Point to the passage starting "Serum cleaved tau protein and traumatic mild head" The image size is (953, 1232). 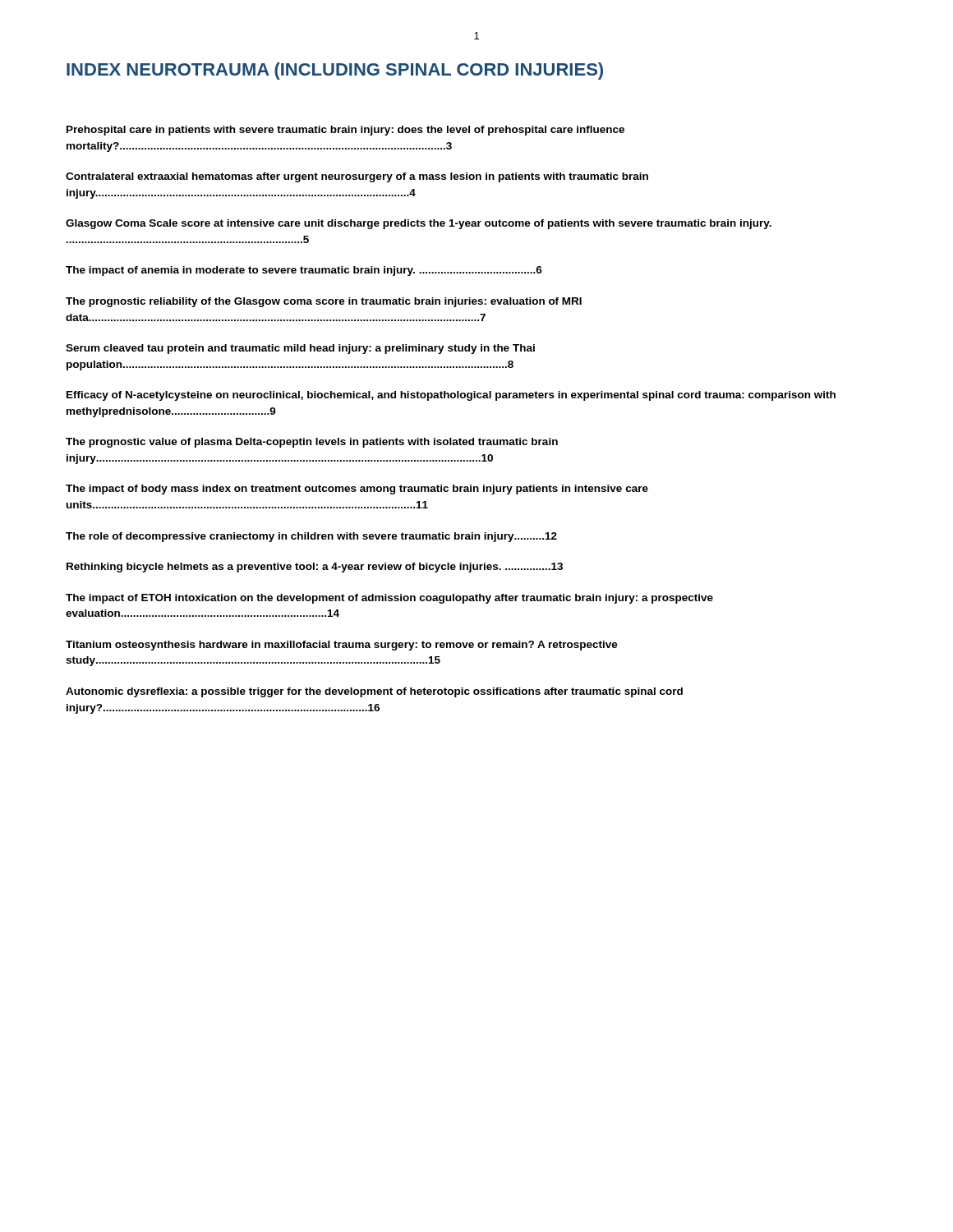pyautogui.click(x=301, y=356)
